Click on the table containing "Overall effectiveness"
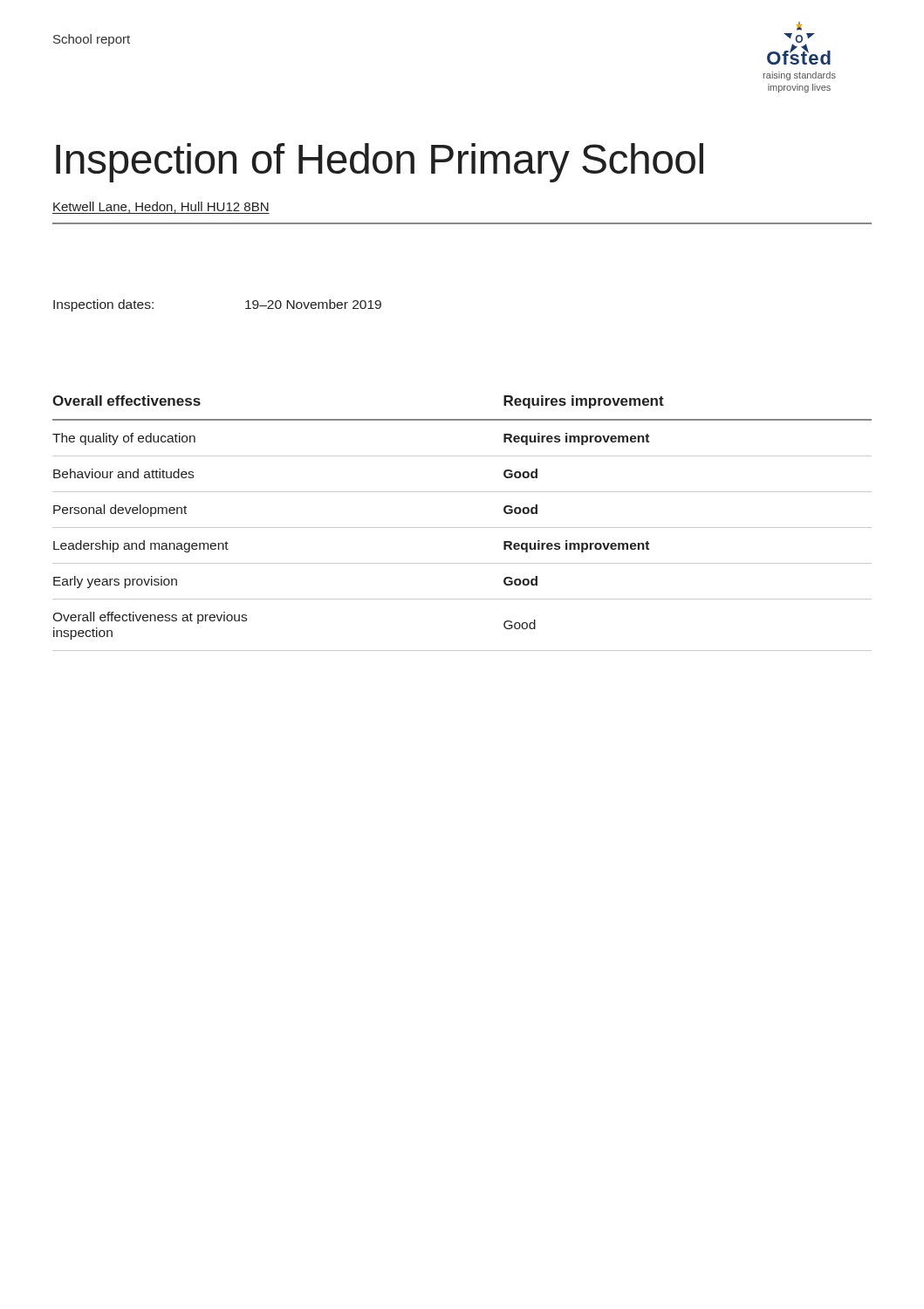The image size is (924, 1309). 462,517
